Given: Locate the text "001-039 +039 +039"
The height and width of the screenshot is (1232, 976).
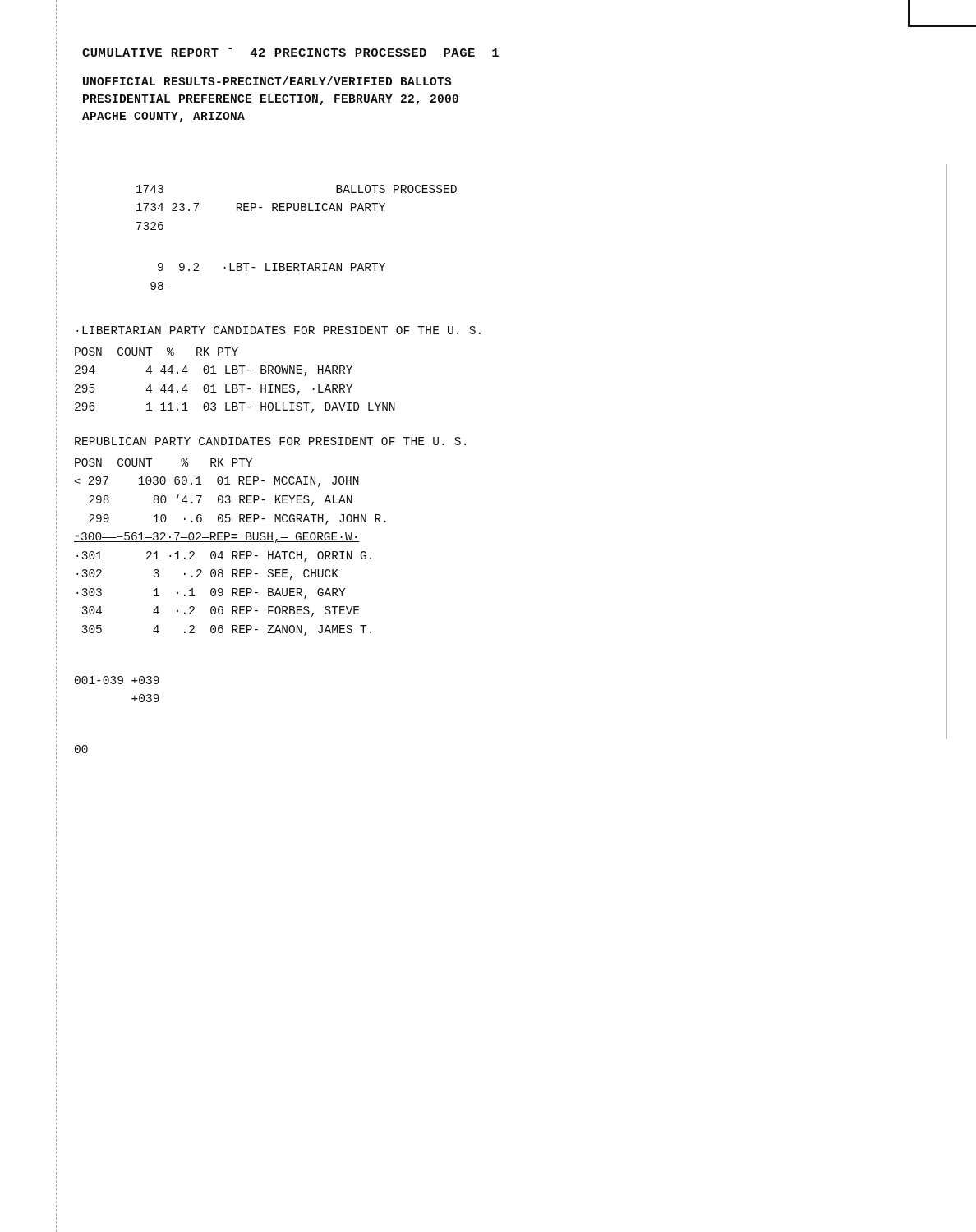Looking at the screenshot, I should click(x=117, y=690).
